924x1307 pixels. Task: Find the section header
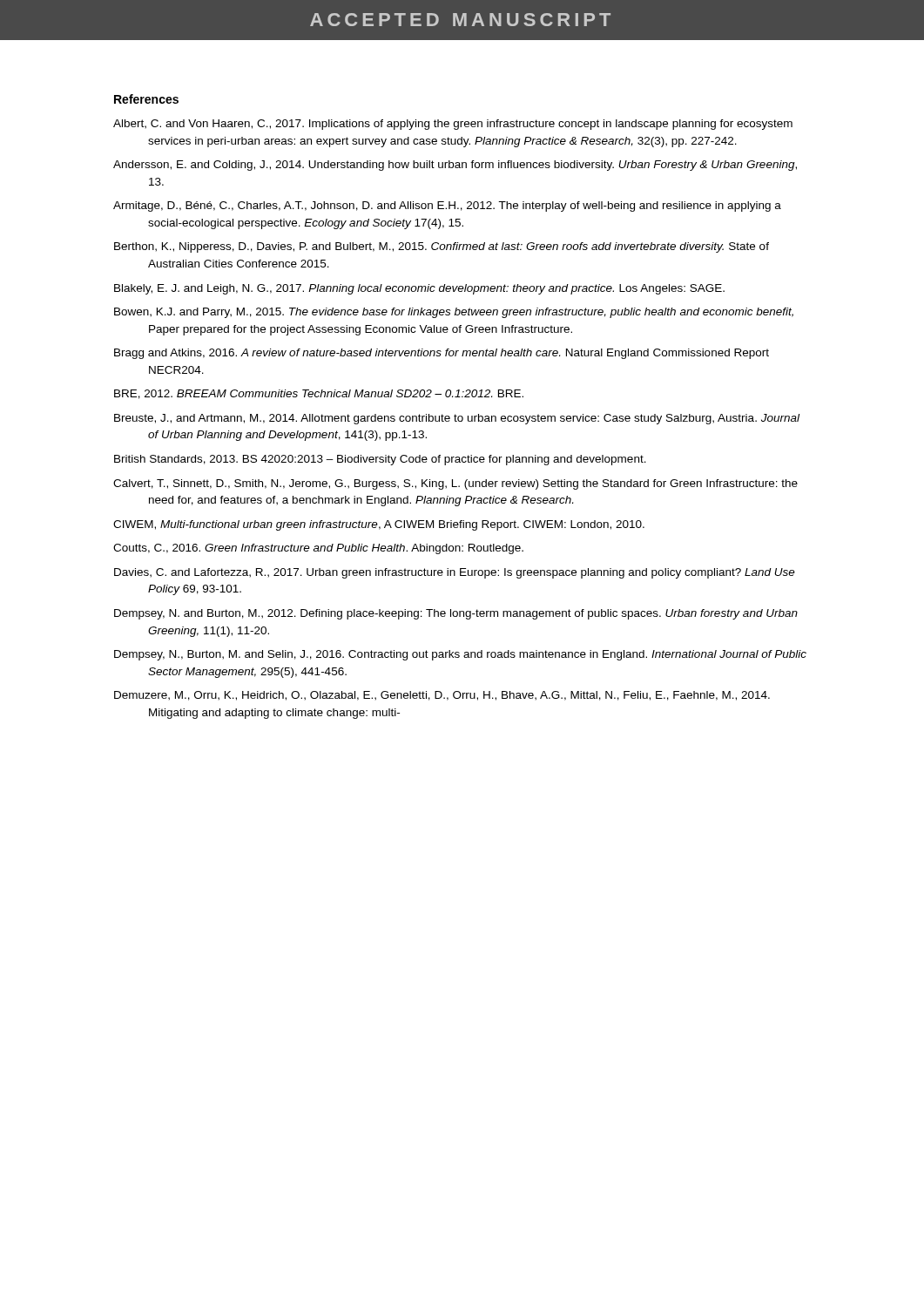pos(146,99)
